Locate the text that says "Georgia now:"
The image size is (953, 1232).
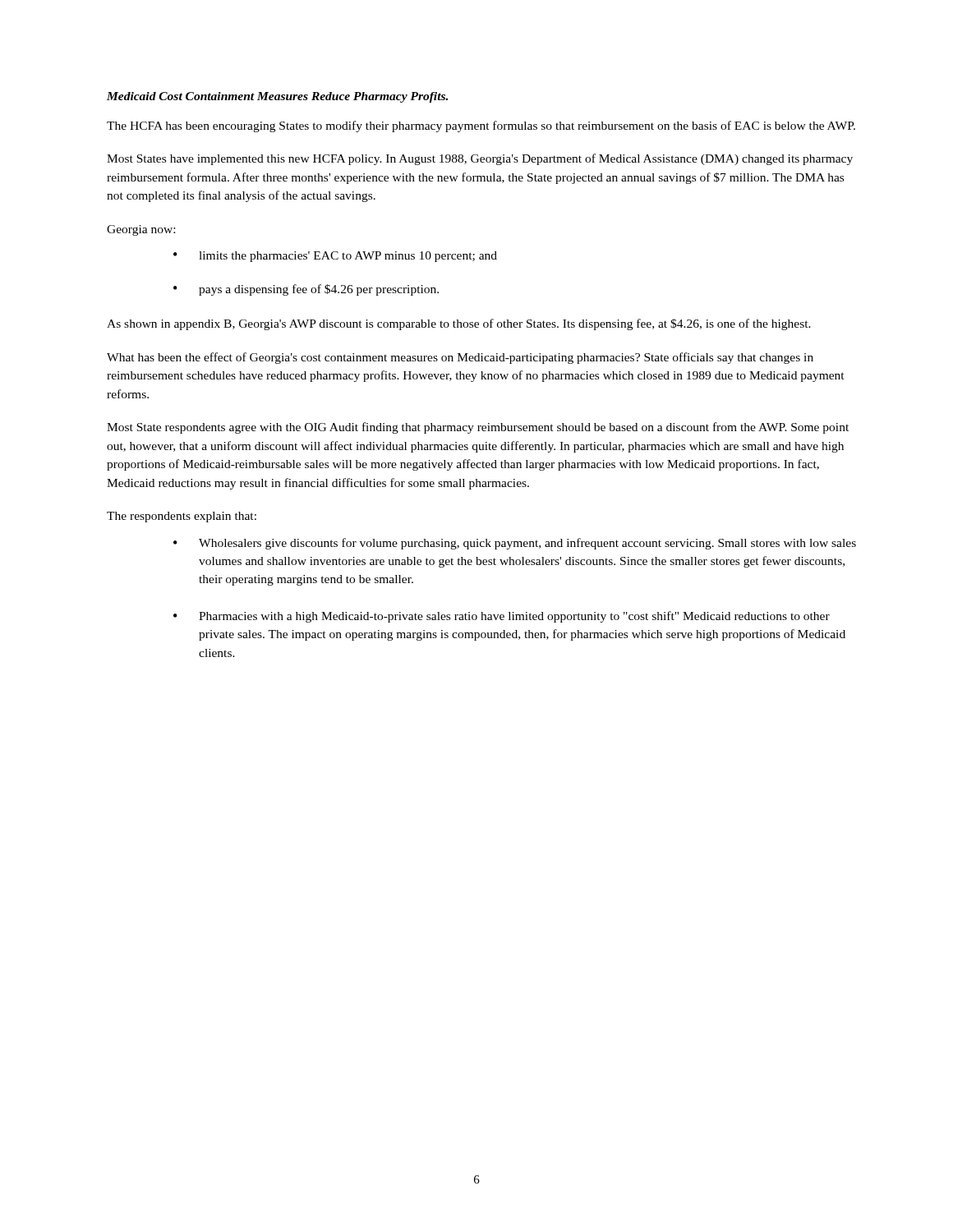point(142,229)
